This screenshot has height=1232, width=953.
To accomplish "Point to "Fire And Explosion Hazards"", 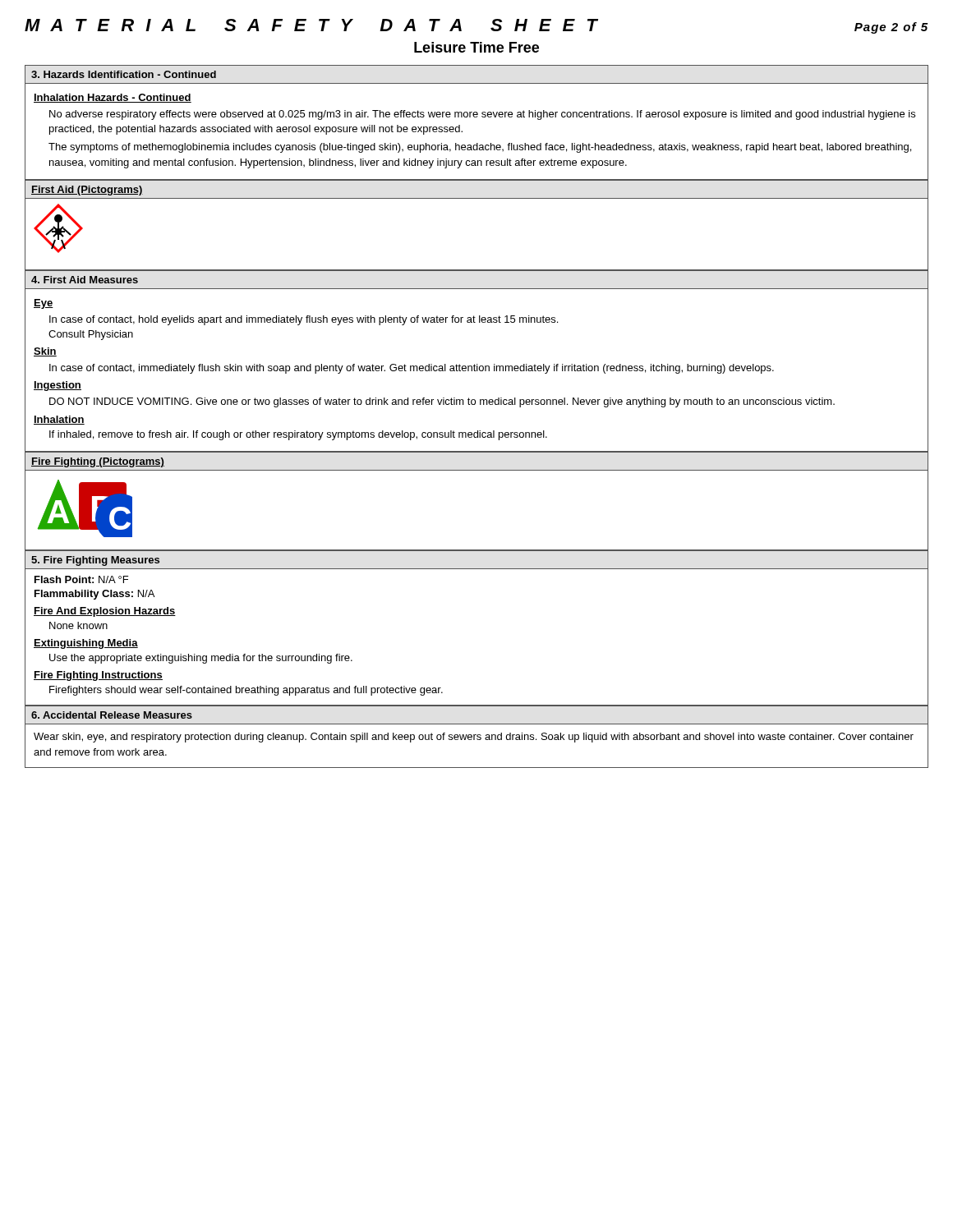I will [x=104, y=610].
